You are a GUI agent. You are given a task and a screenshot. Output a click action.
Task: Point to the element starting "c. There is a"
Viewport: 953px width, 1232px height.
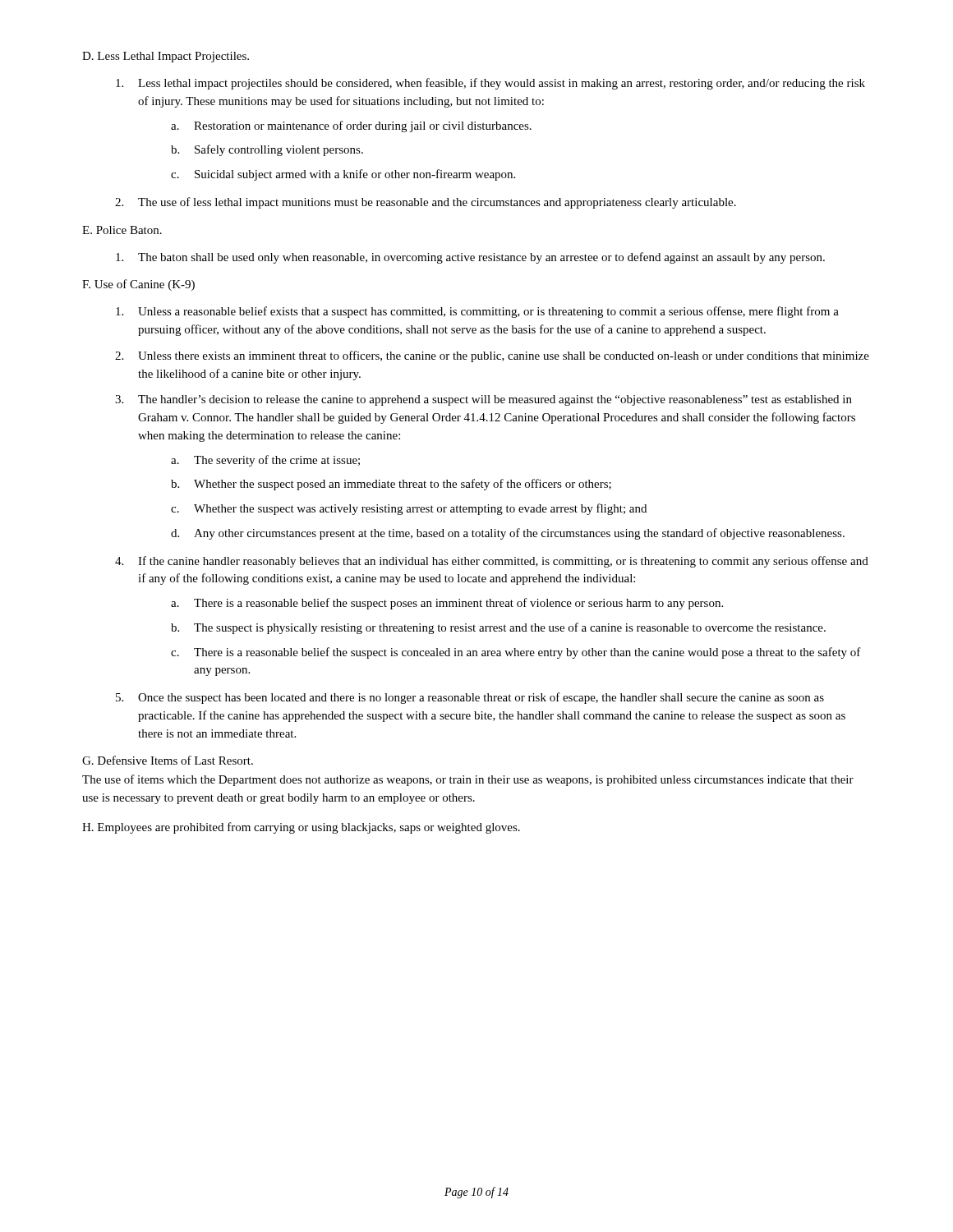click(521, 661)
